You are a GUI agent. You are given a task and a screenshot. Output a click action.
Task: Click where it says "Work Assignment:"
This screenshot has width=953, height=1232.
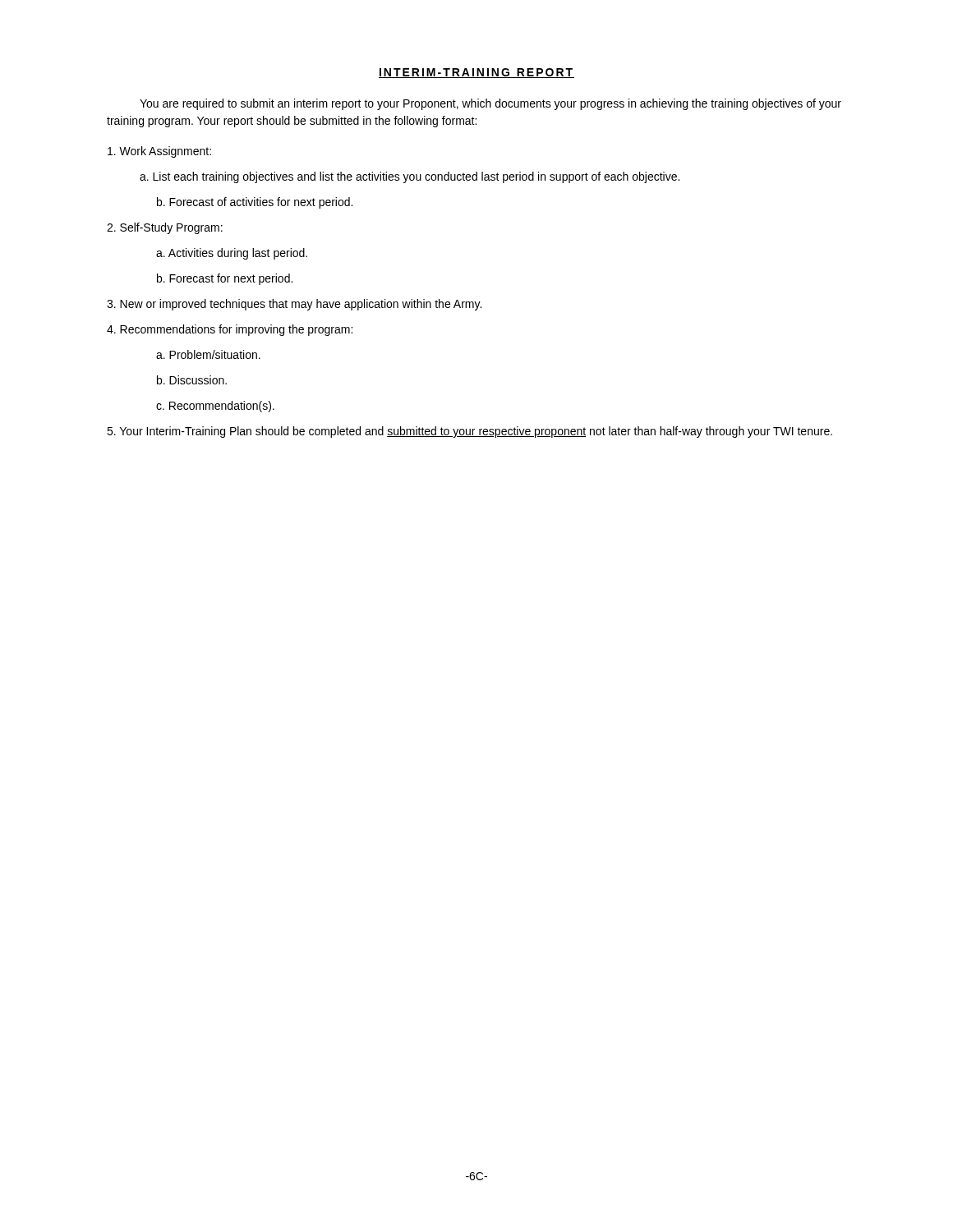tap(159, 151)
